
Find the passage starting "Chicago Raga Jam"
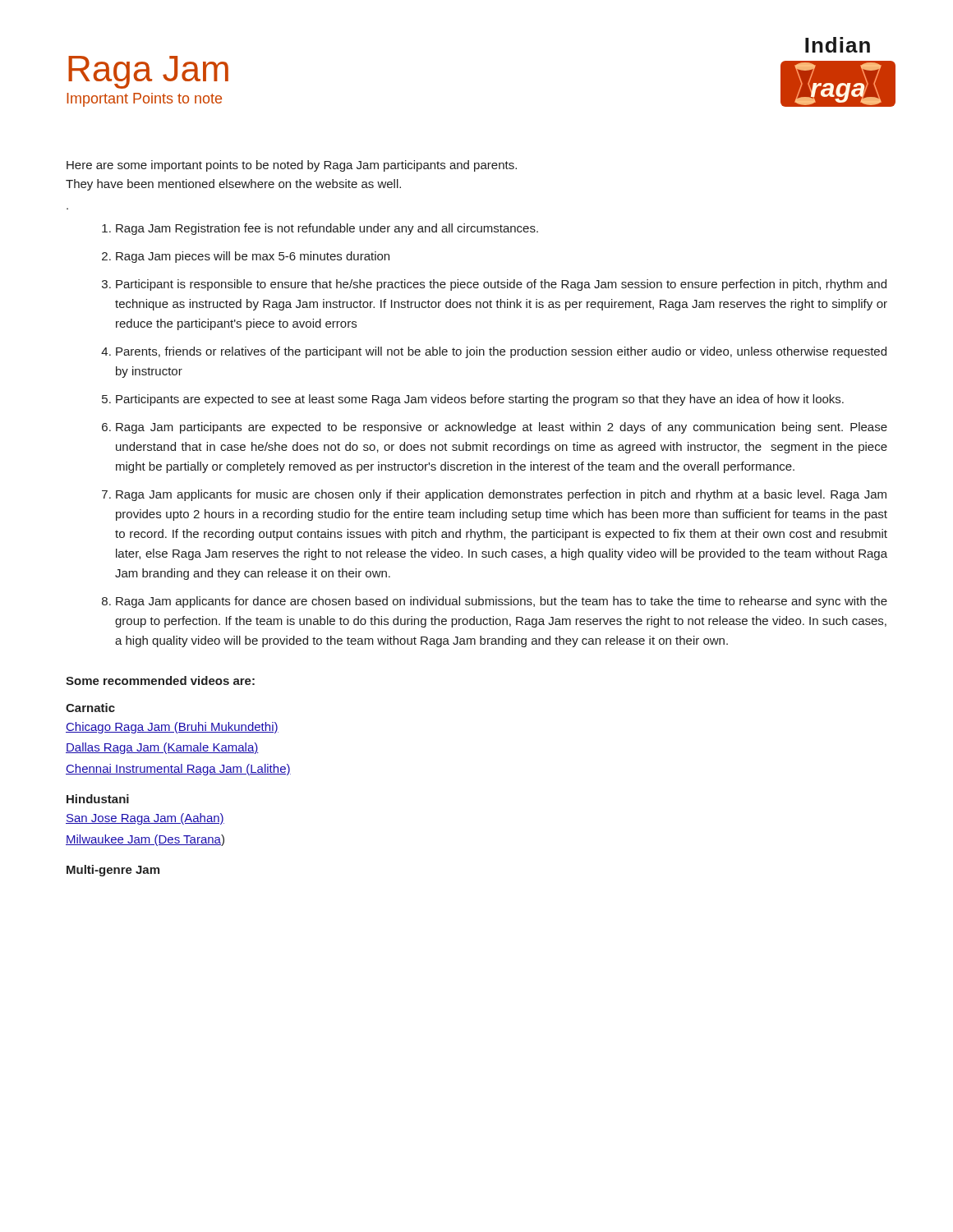pyautogui.click(x=178, y=747)
